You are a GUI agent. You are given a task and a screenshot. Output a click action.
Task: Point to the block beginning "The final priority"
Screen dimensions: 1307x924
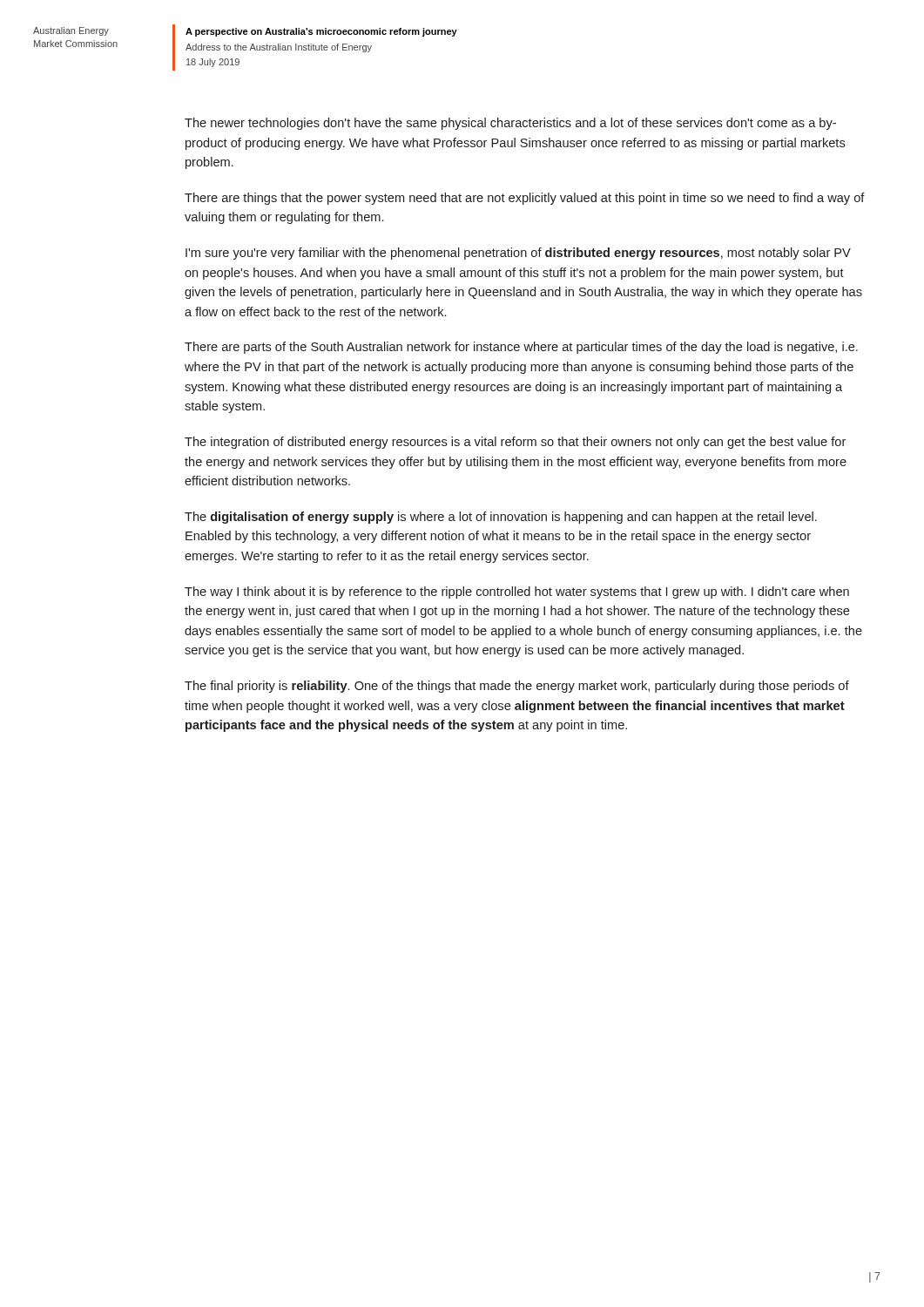517,705
